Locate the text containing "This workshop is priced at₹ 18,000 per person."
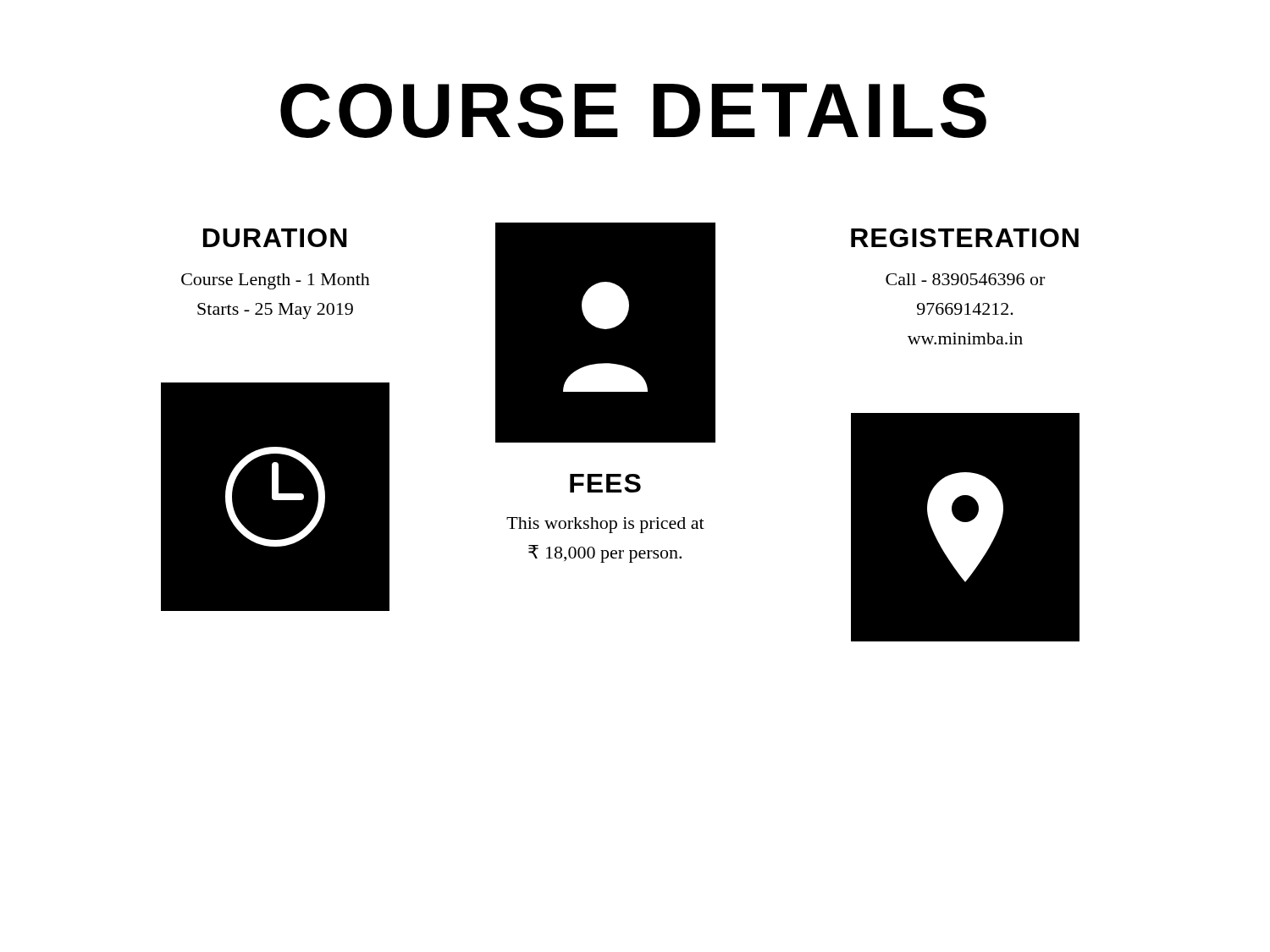Viewport: 1270px width, 952px height. pos(605,537)
